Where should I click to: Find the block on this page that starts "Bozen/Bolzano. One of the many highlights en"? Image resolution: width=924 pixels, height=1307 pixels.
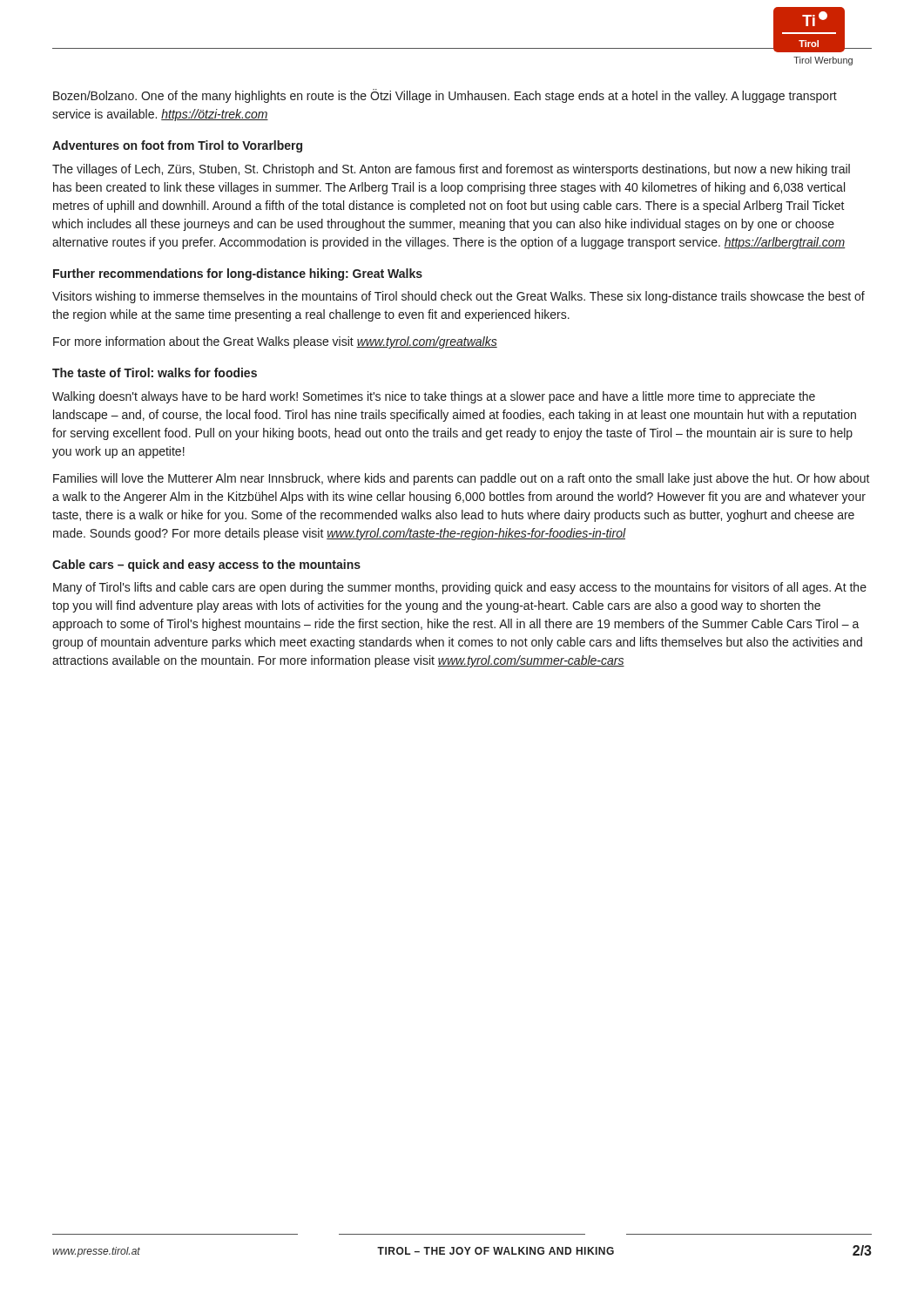point(462,105)
